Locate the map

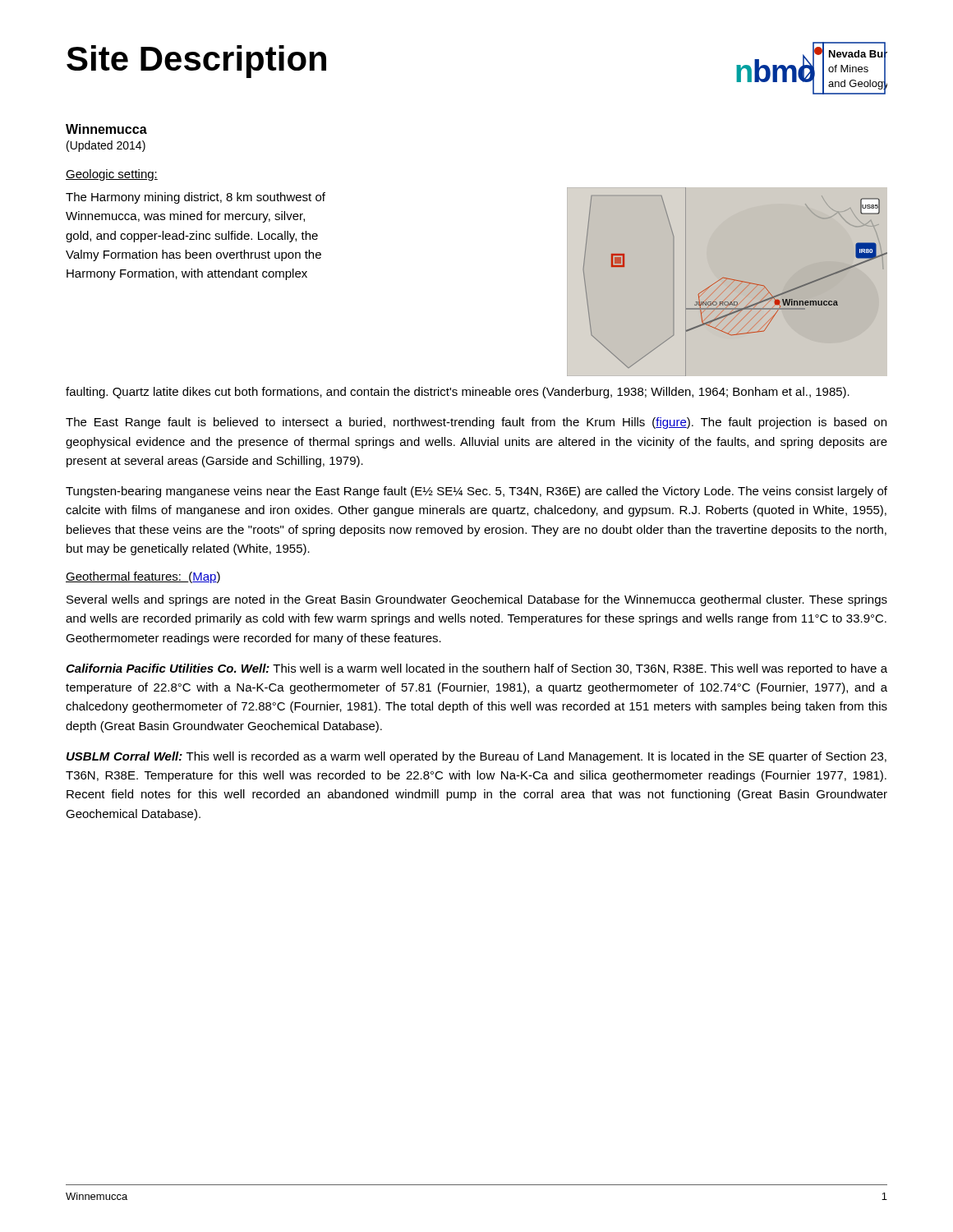coord(727,283)
